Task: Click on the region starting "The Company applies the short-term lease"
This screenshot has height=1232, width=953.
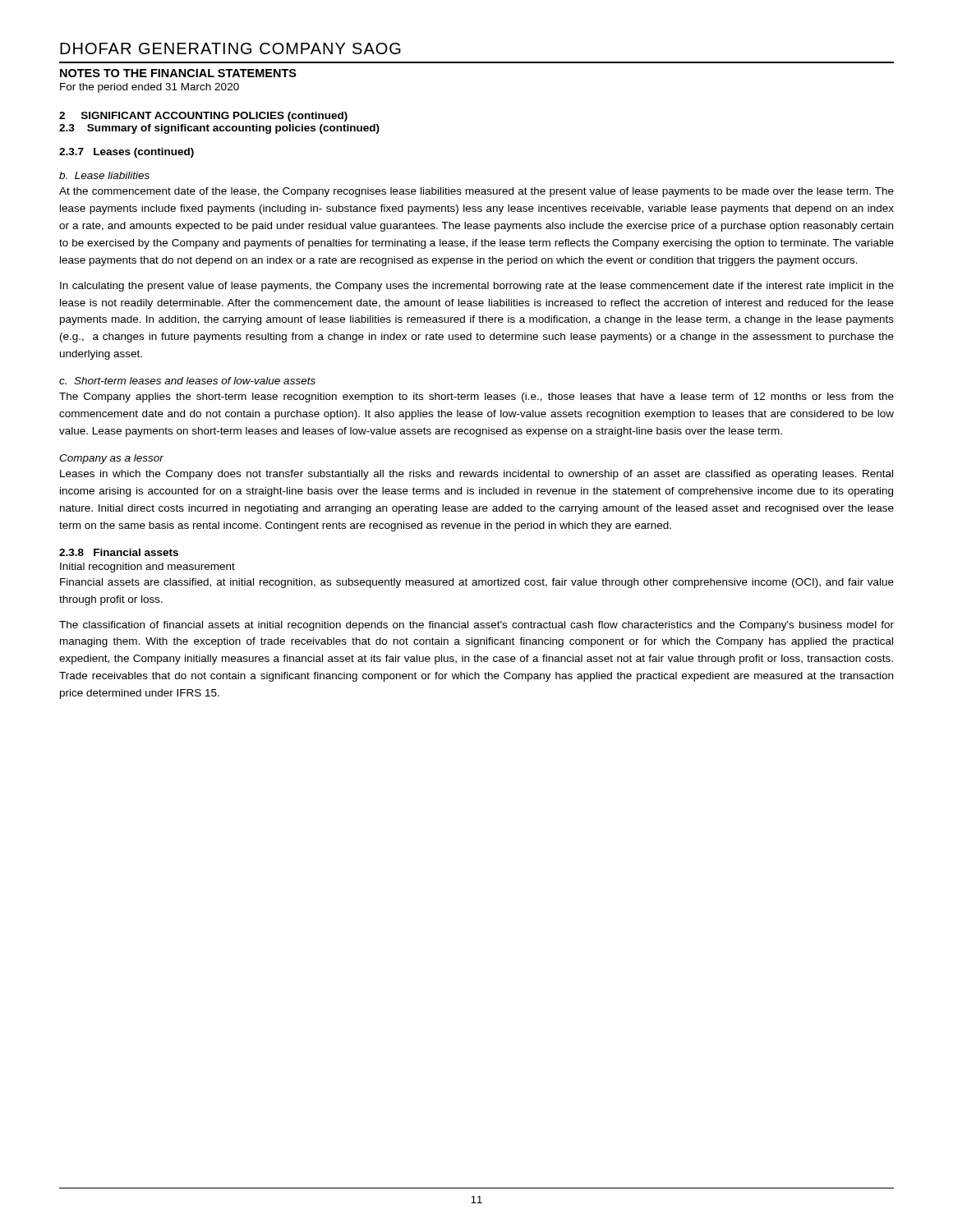Action: tap(476, 414)
